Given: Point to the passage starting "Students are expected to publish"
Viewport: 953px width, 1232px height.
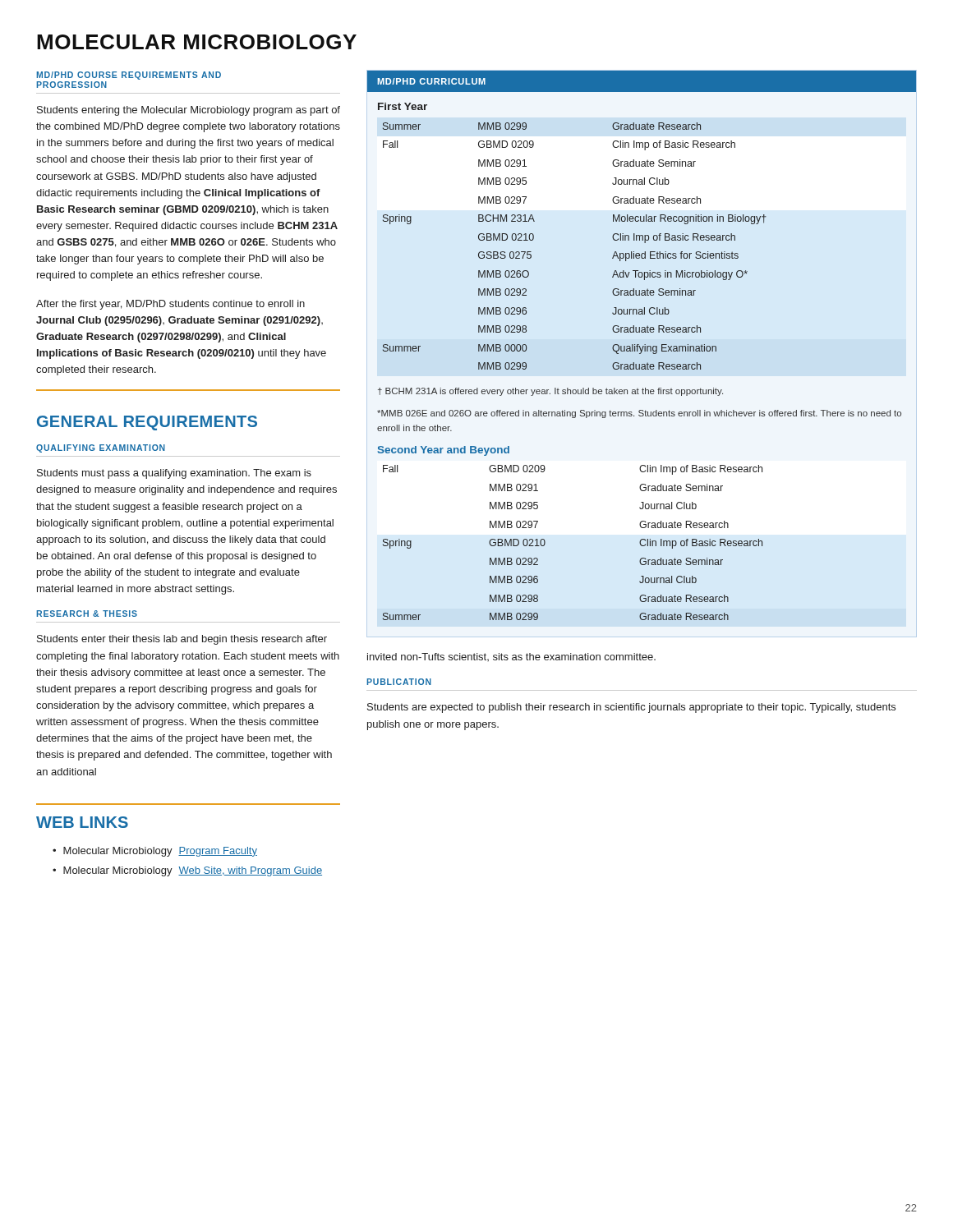Looking at the screenshot, I should coord(642,716).
